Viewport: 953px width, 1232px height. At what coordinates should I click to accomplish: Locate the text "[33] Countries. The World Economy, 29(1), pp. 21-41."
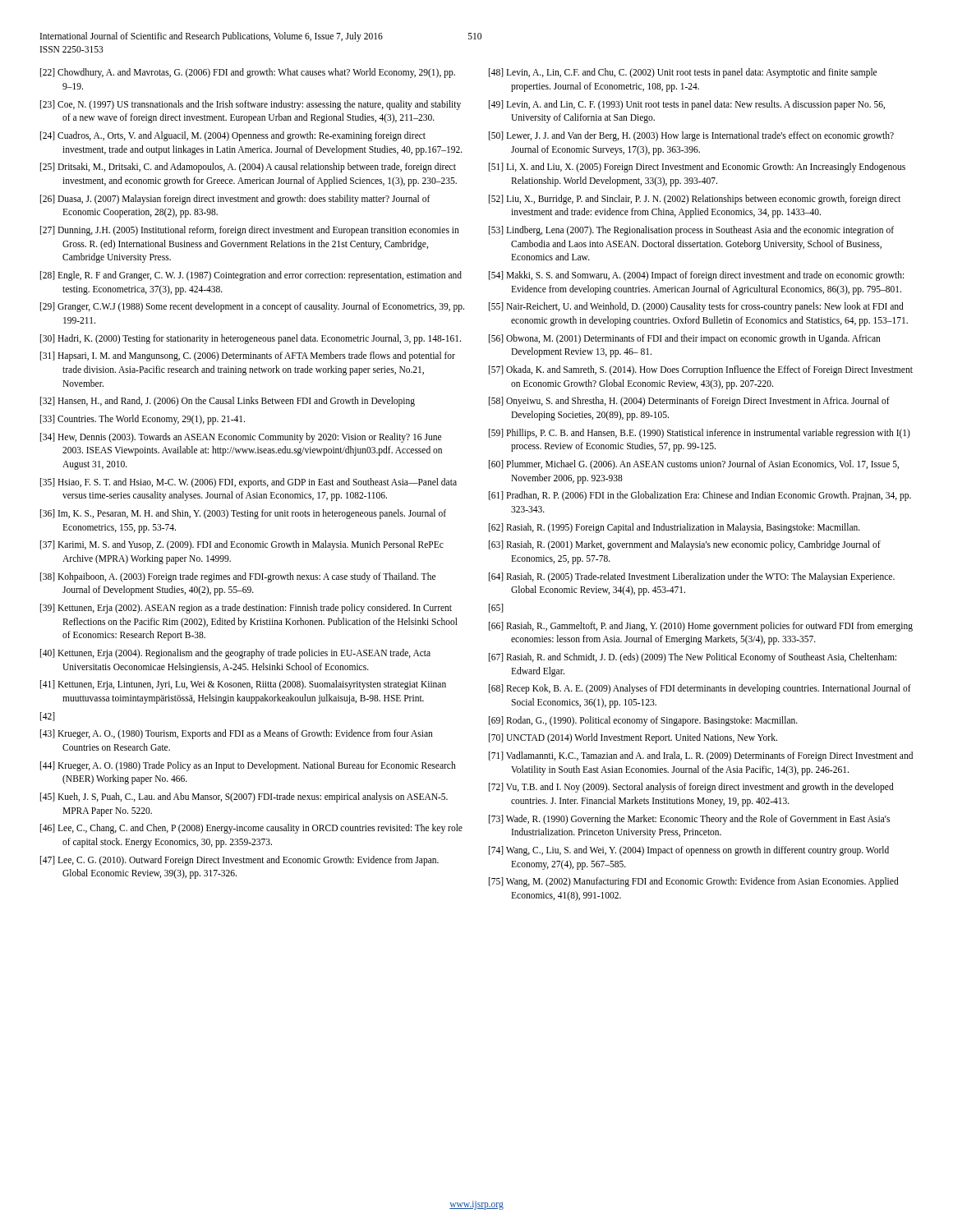[143, 419]
